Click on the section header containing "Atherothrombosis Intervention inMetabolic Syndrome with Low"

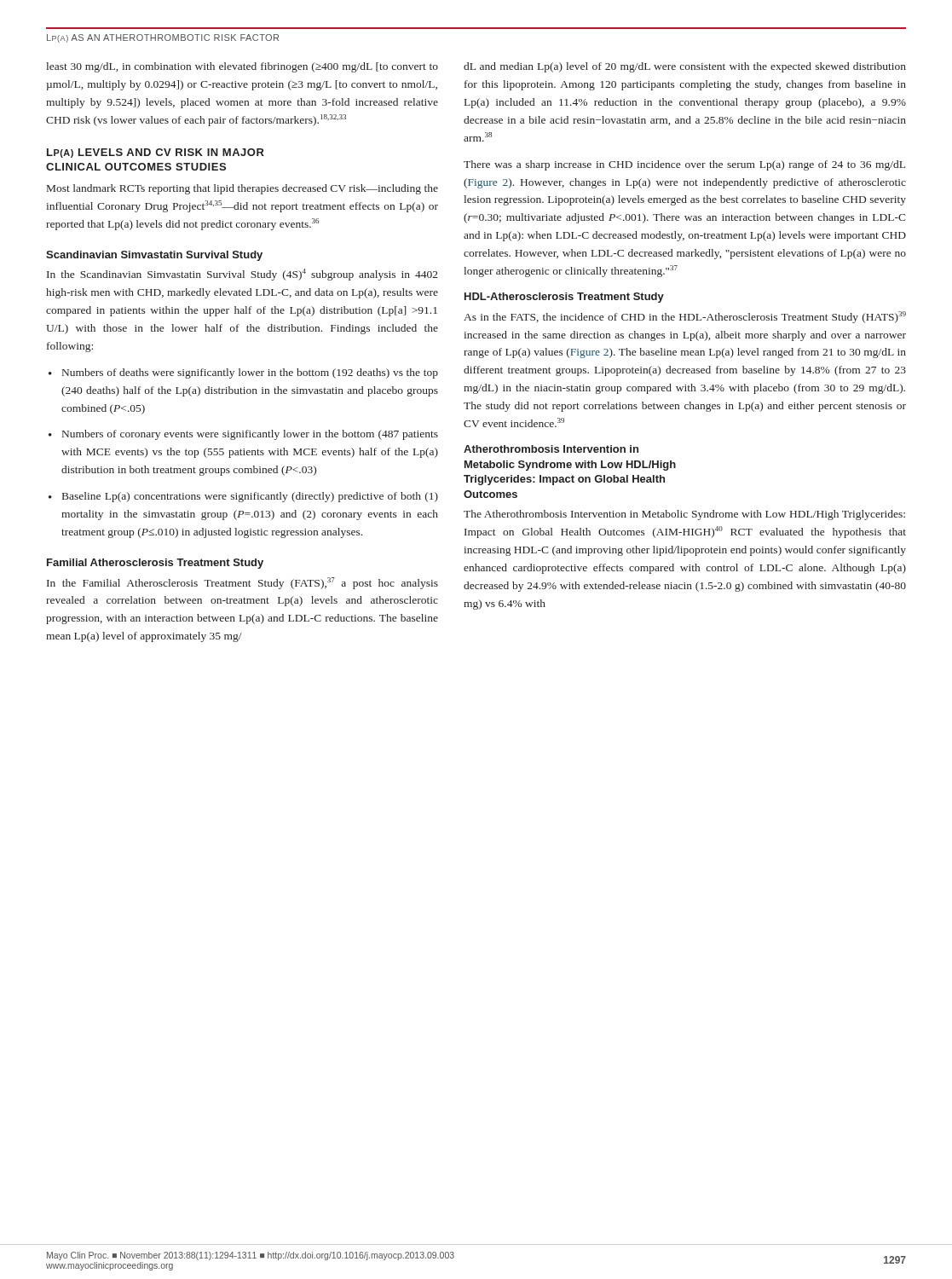pyautogui.click(x=570, y=471)
